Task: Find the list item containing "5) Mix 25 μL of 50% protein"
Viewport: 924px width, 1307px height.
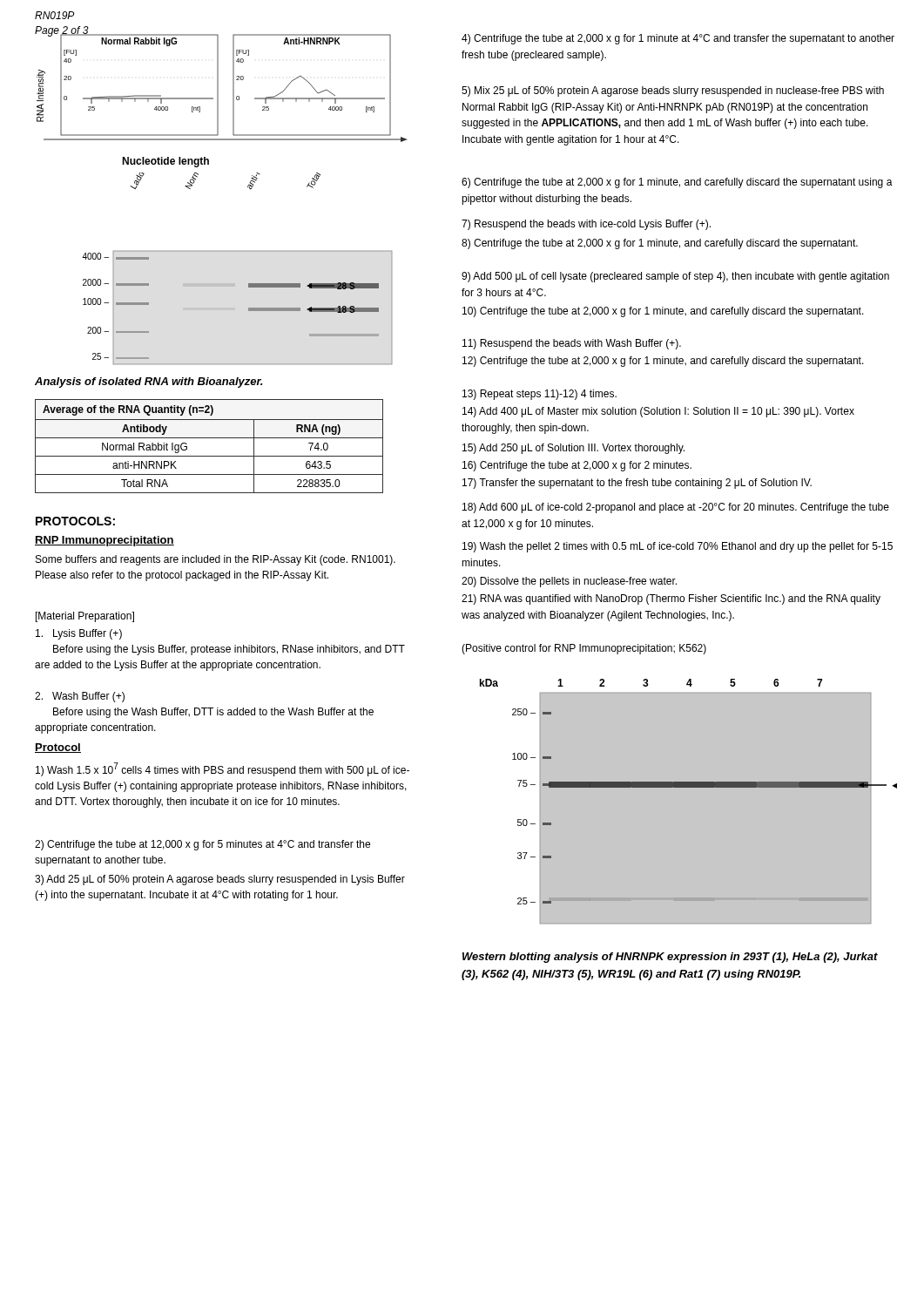Action: click(673, 115)
